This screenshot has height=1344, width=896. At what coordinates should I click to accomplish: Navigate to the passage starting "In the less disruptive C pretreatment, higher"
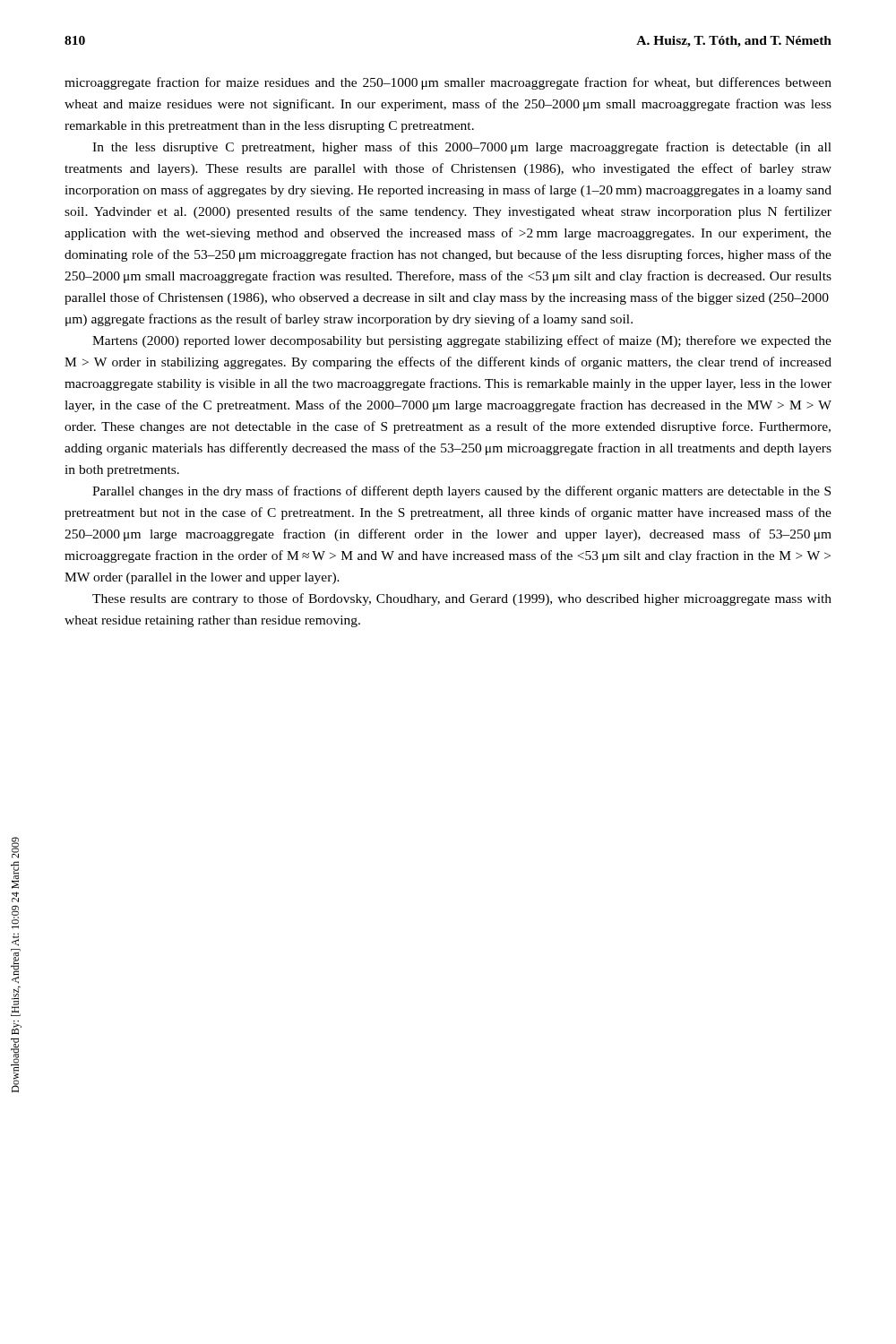click(x=448, y=233)
